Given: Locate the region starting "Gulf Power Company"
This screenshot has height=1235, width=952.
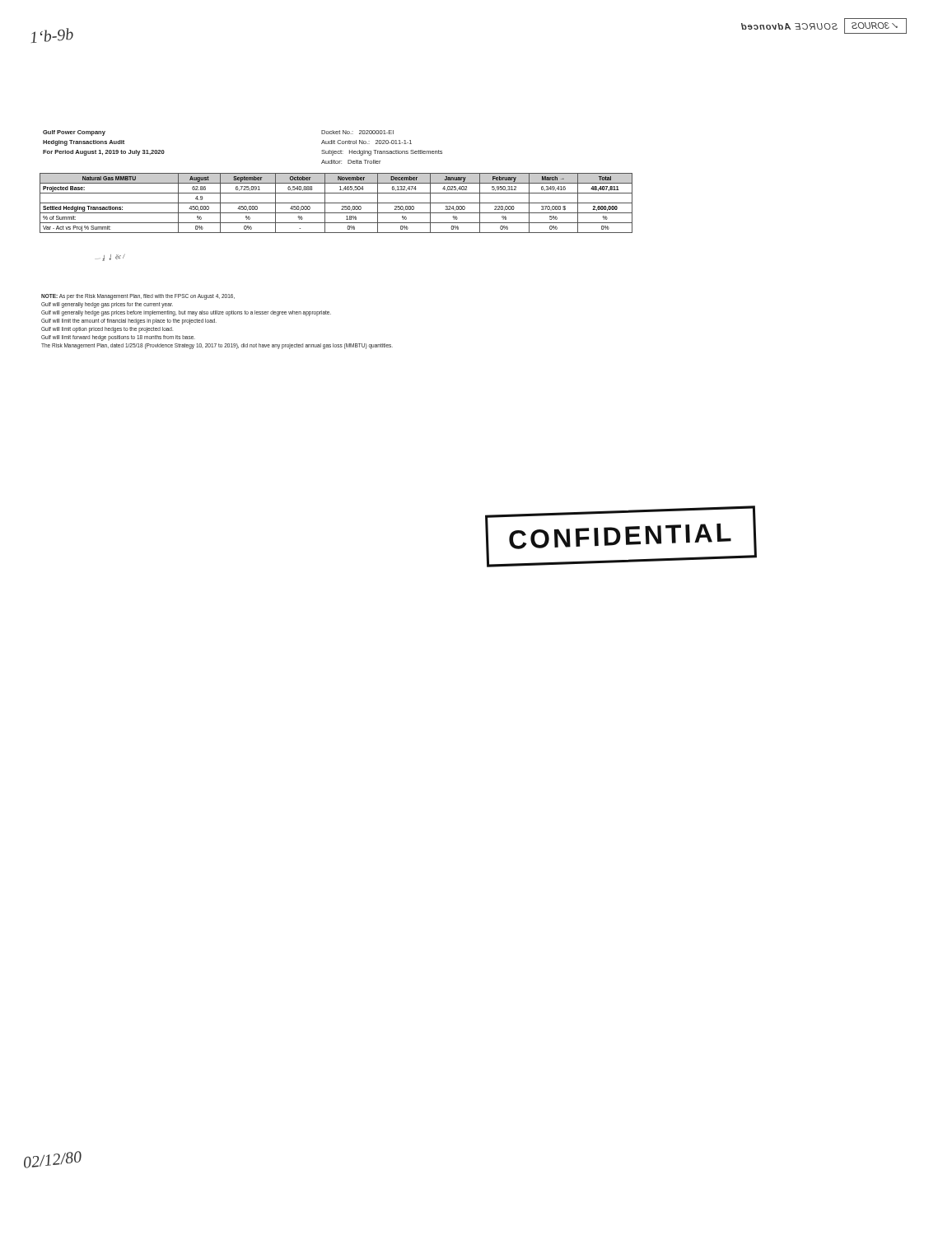Looking at the screenshot, I should (104, 142).
